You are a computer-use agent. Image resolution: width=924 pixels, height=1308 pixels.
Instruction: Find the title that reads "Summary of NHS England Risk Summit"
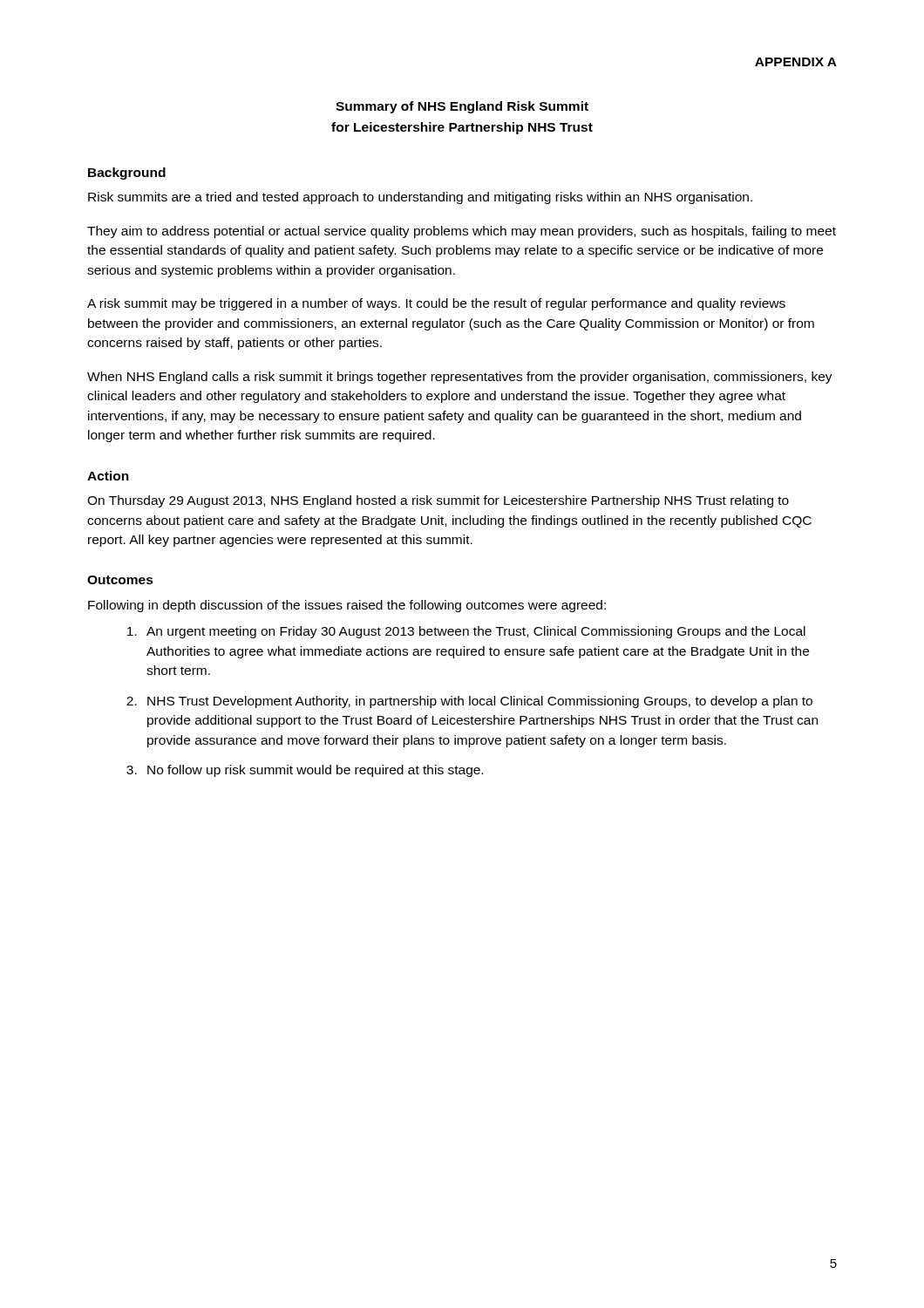[x=462, y=116]
